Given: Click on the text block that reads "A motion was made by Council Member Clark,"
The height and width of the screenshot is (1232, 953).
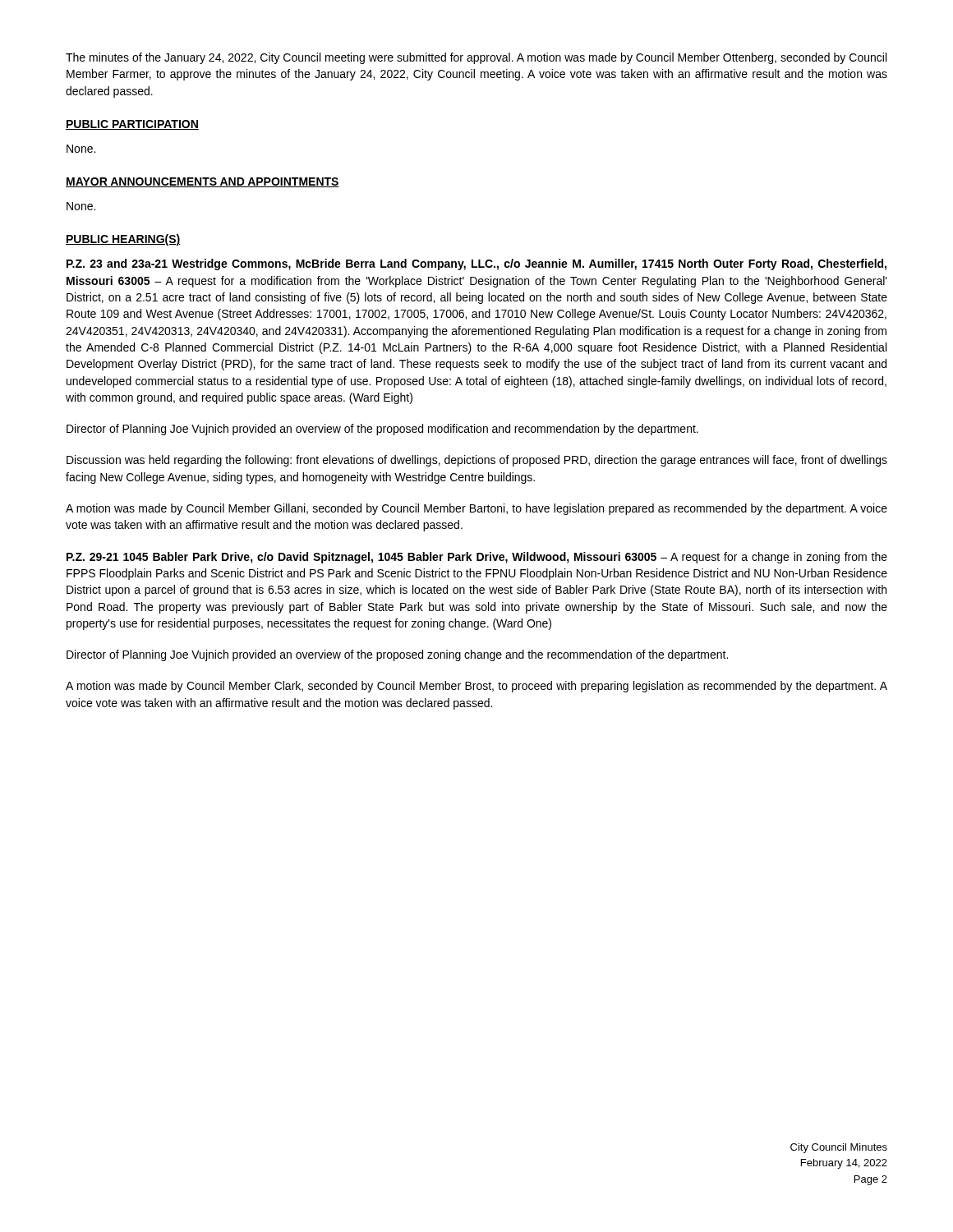Looking at the screenshot, I should [476, 694].
